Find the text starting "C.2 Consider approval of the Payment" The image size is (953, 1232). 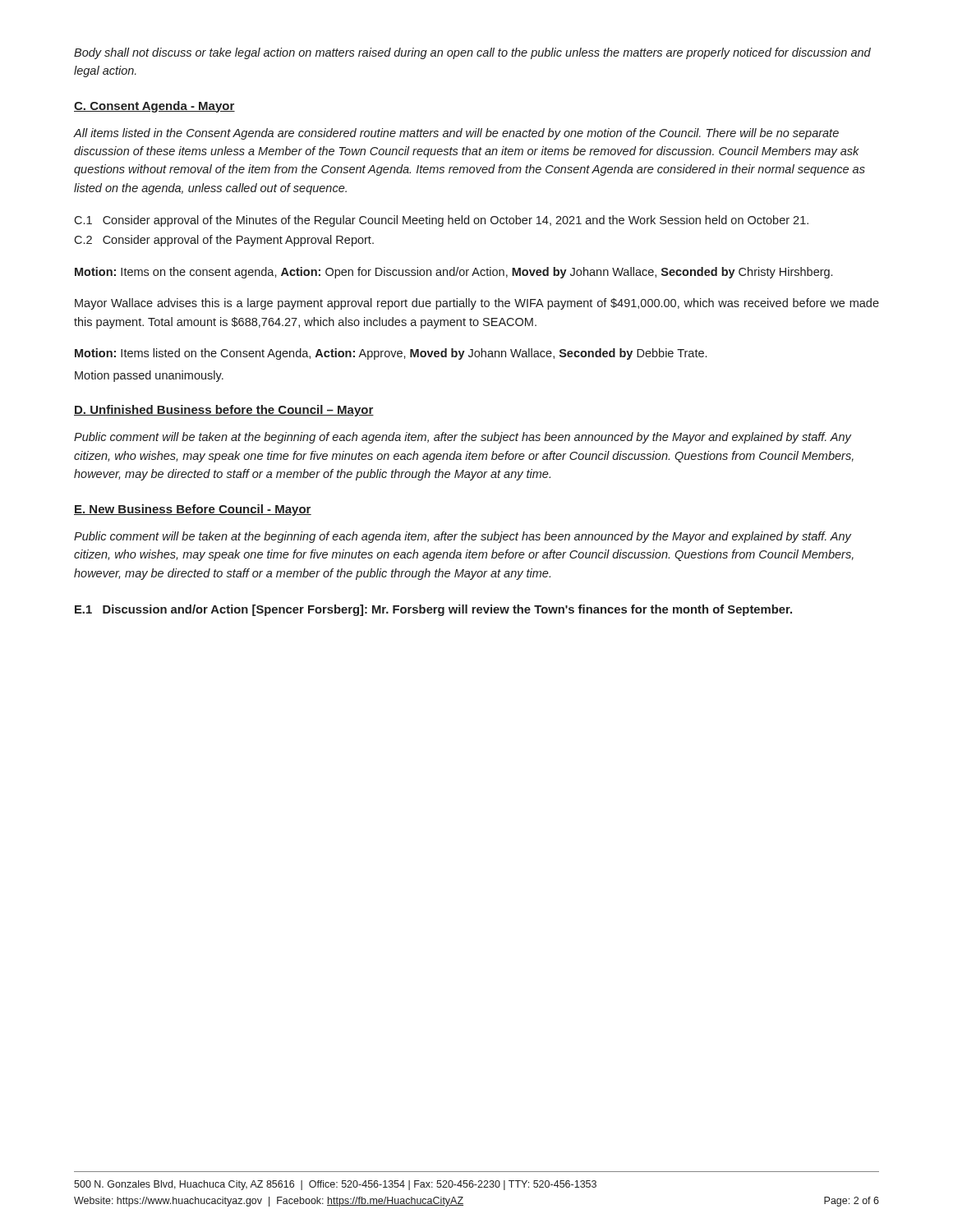[224, 240]
